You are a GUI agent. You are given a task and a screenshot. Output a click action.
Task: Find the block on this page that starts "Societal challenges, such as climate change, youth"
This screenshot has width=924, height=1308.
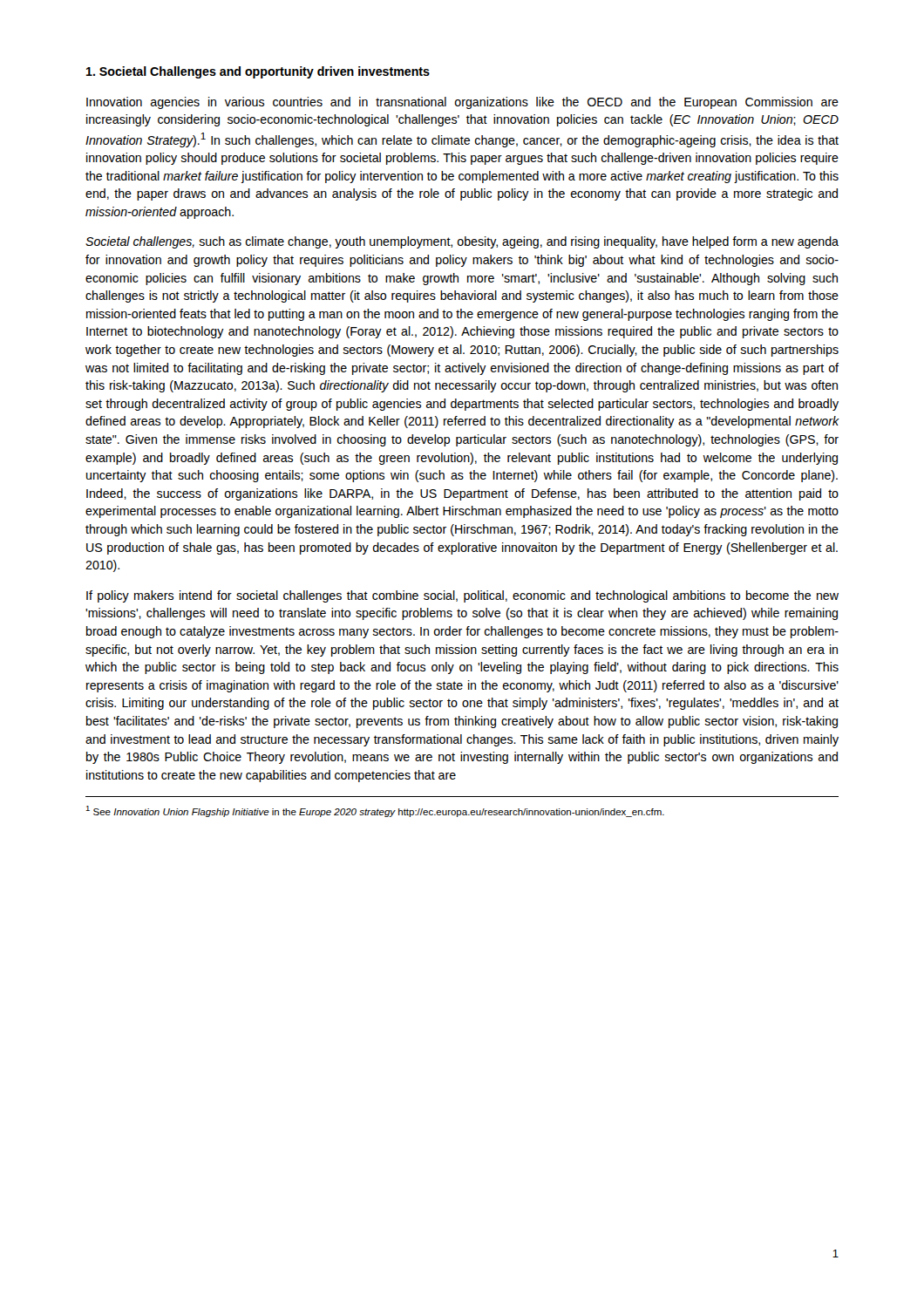(462, 404)
